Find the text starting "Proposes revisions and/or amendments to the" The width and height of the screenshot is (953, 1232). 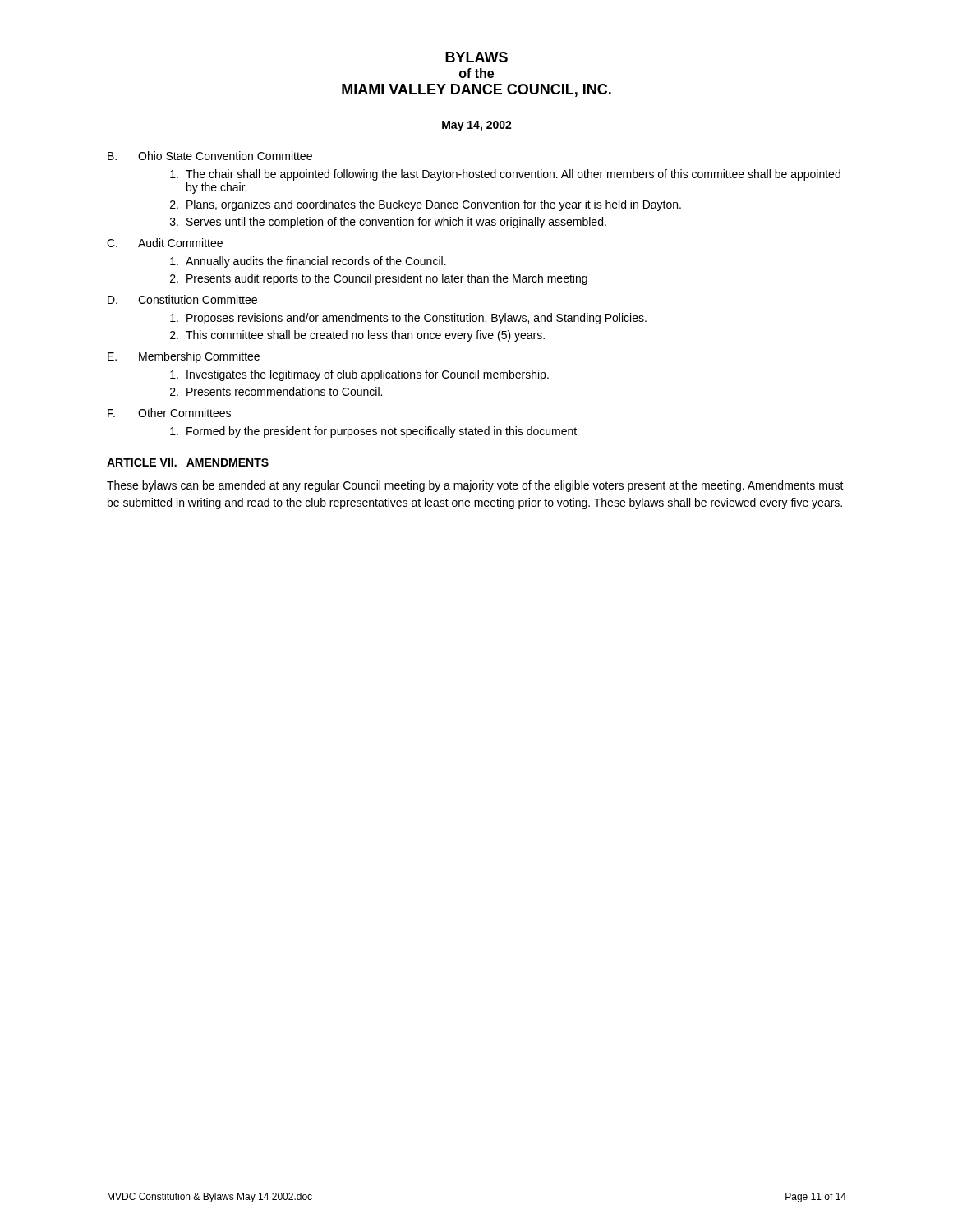402,318
